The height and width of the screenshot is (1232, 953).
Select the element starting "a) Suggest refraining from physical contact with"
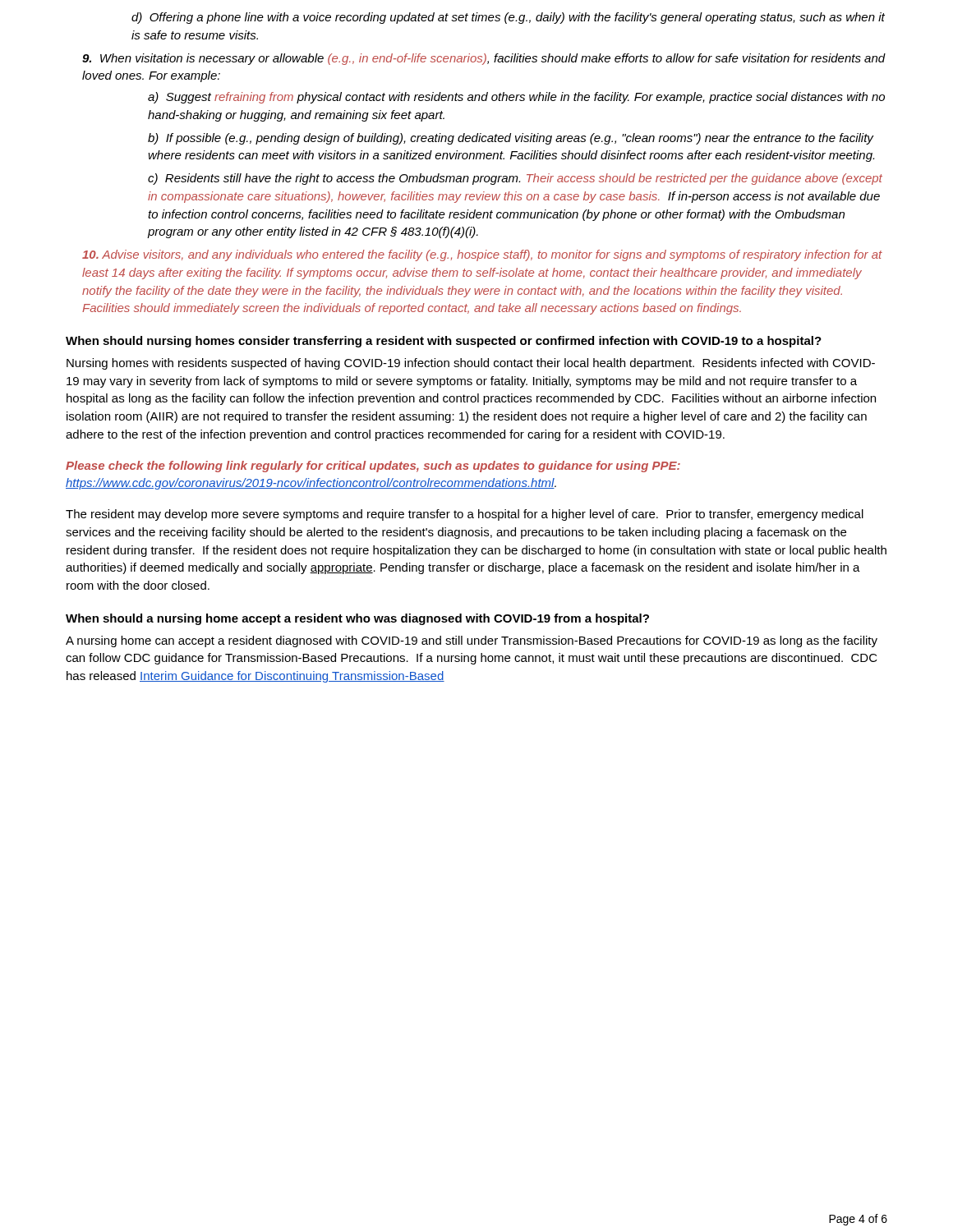(x=517, y=105)
